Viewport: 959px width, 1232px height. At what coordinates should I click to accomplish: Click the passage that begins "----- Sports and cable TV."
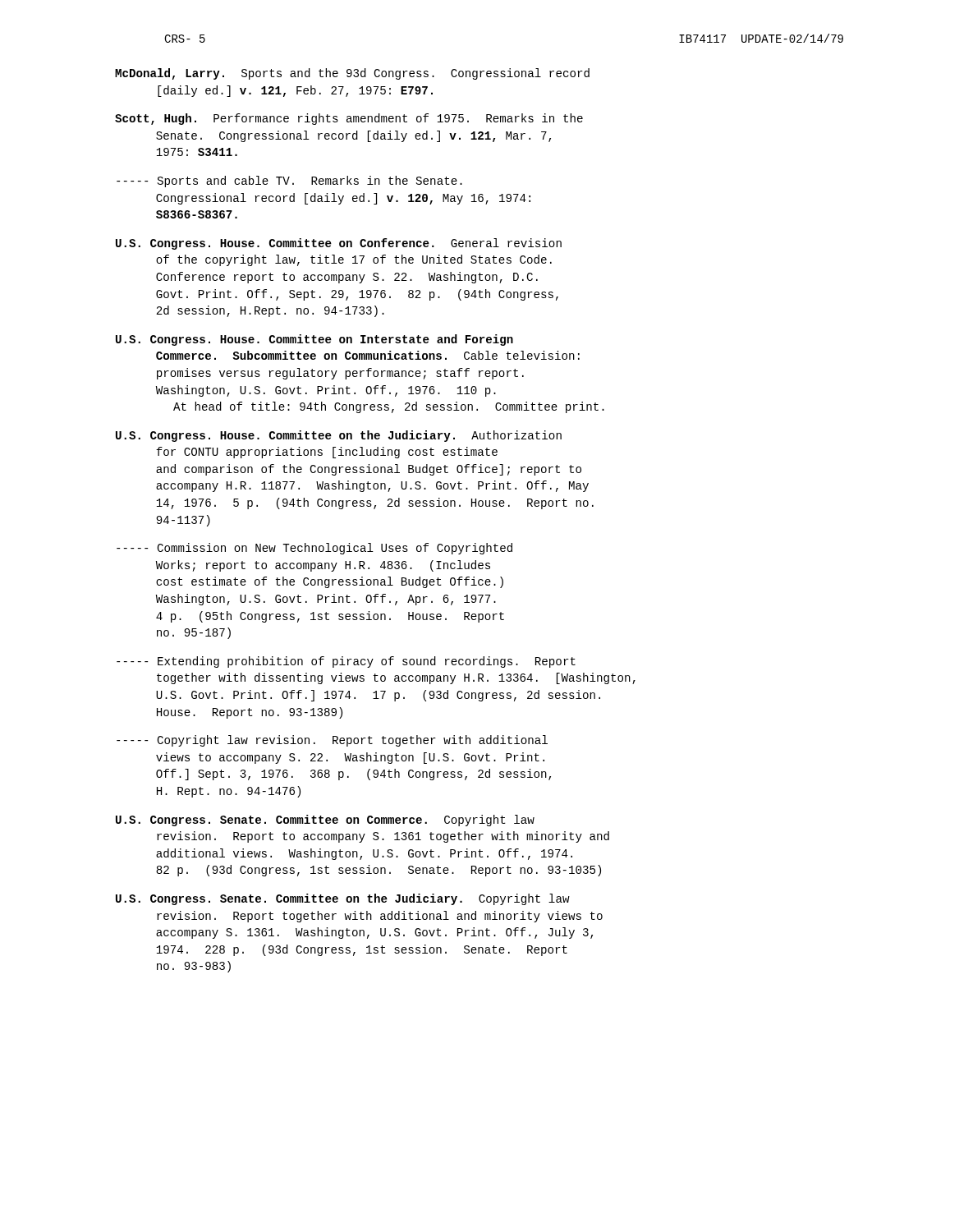[496, 199]
